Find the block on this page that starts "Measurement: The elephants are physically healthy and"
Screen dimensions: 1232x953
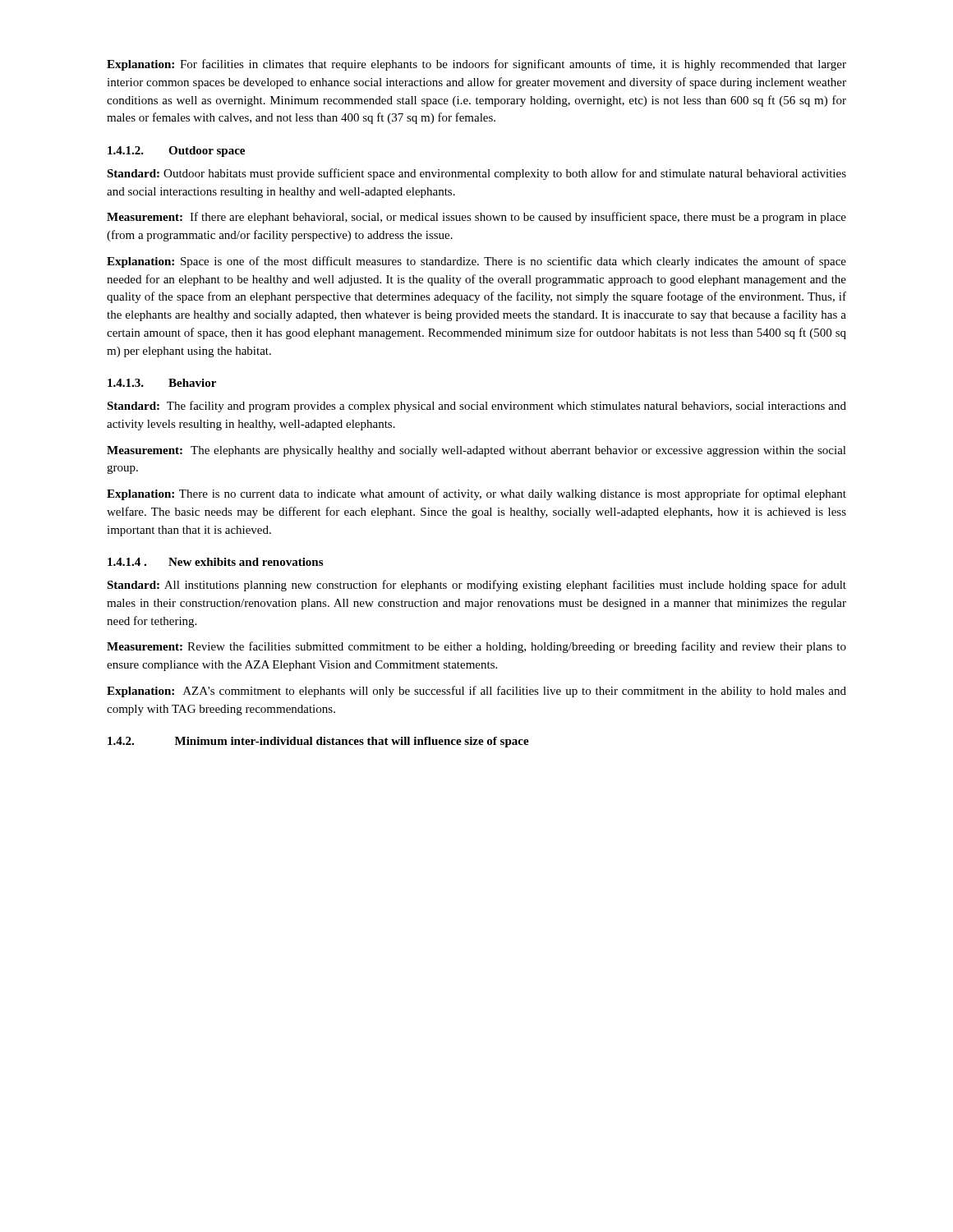476,459
